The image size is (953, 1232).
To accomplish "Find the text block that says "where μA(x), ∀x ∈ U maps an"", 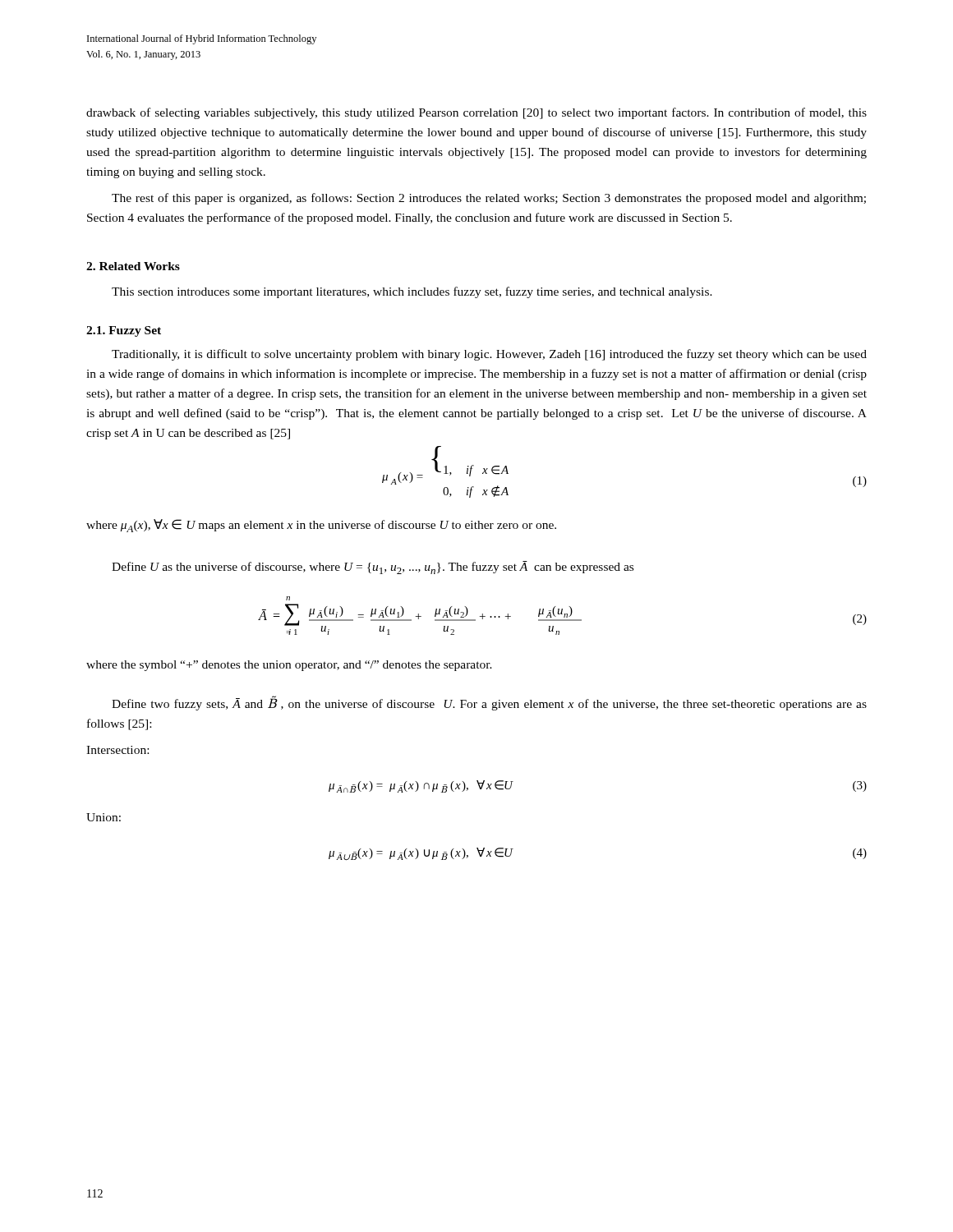I will [x=476, y=526].
